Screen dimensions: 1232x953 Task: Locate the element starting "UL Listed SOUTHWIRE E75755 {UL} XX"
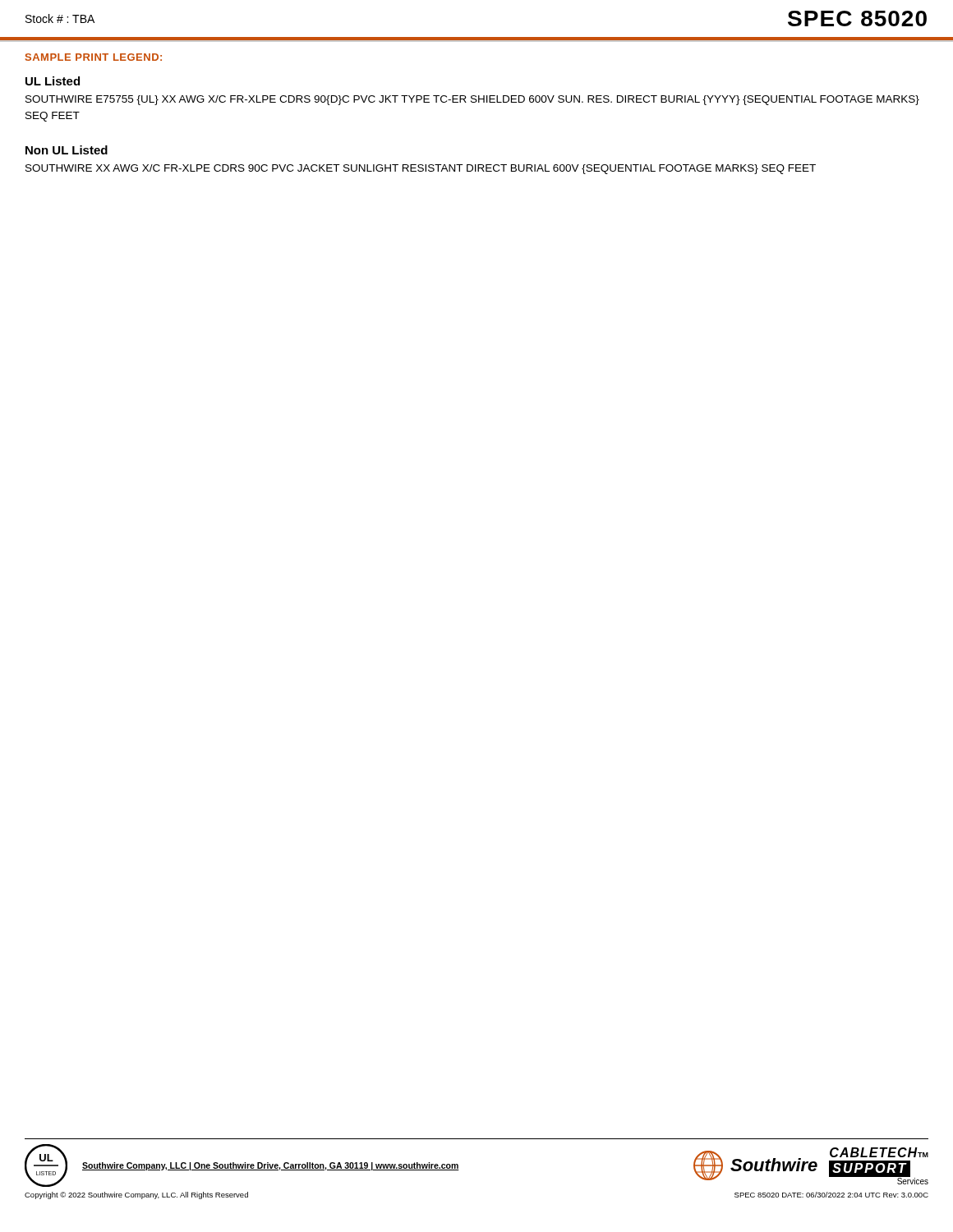click(476, 99)
